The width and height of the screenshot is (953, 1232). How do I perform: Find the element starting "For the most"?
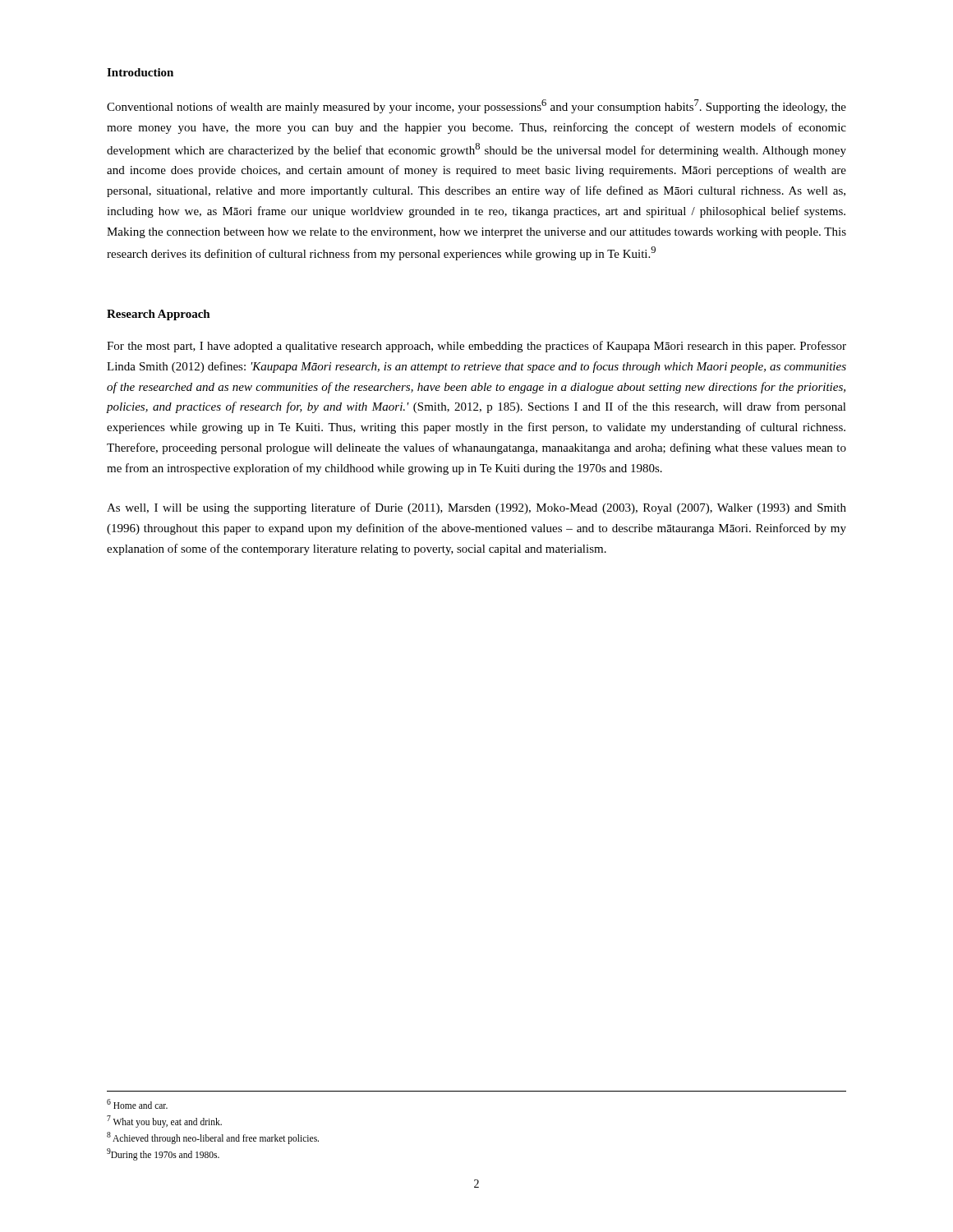click(476, 407)
